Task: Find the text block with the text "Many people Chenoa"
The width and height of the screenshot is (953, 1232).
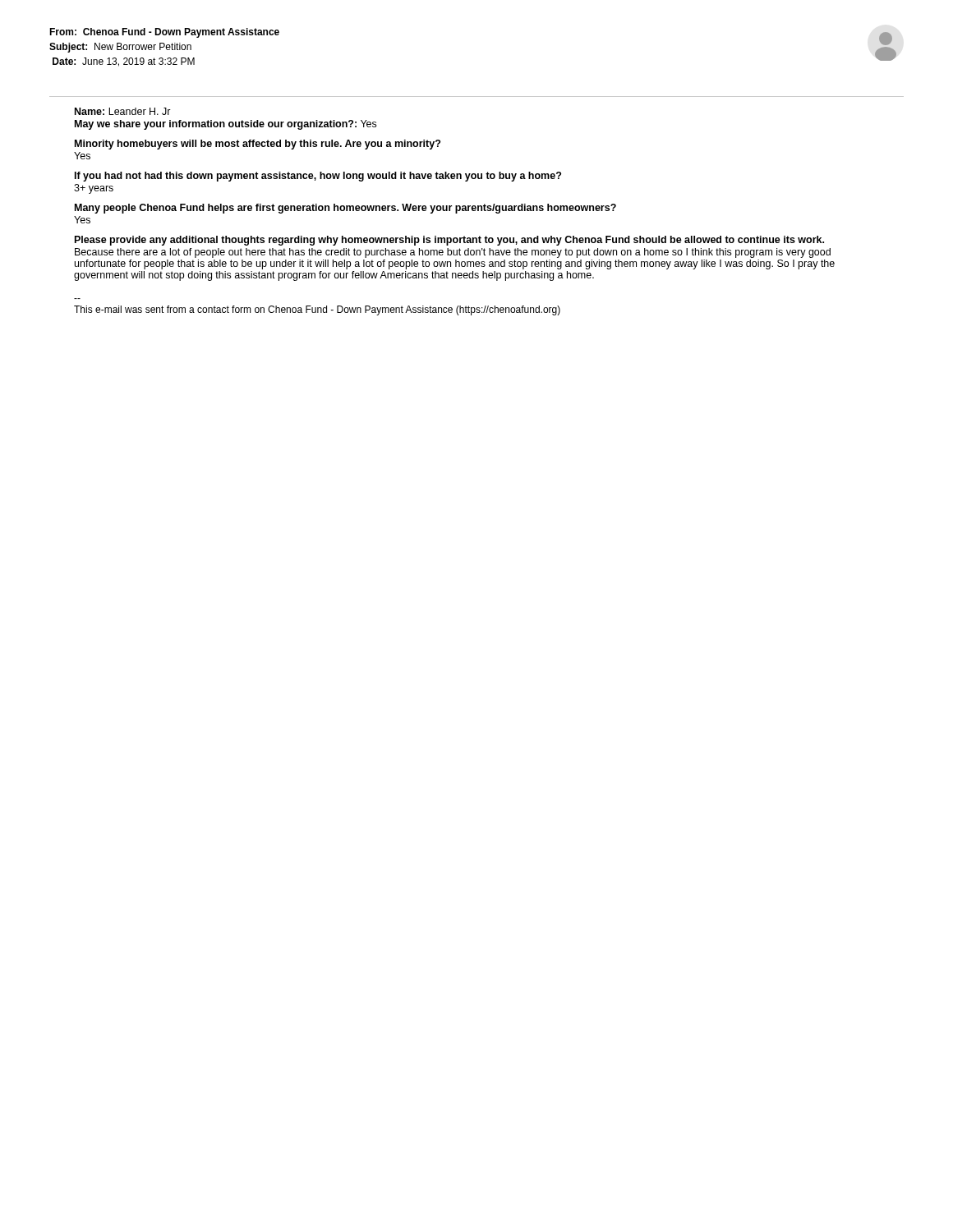Action: [x=476, y=214]
